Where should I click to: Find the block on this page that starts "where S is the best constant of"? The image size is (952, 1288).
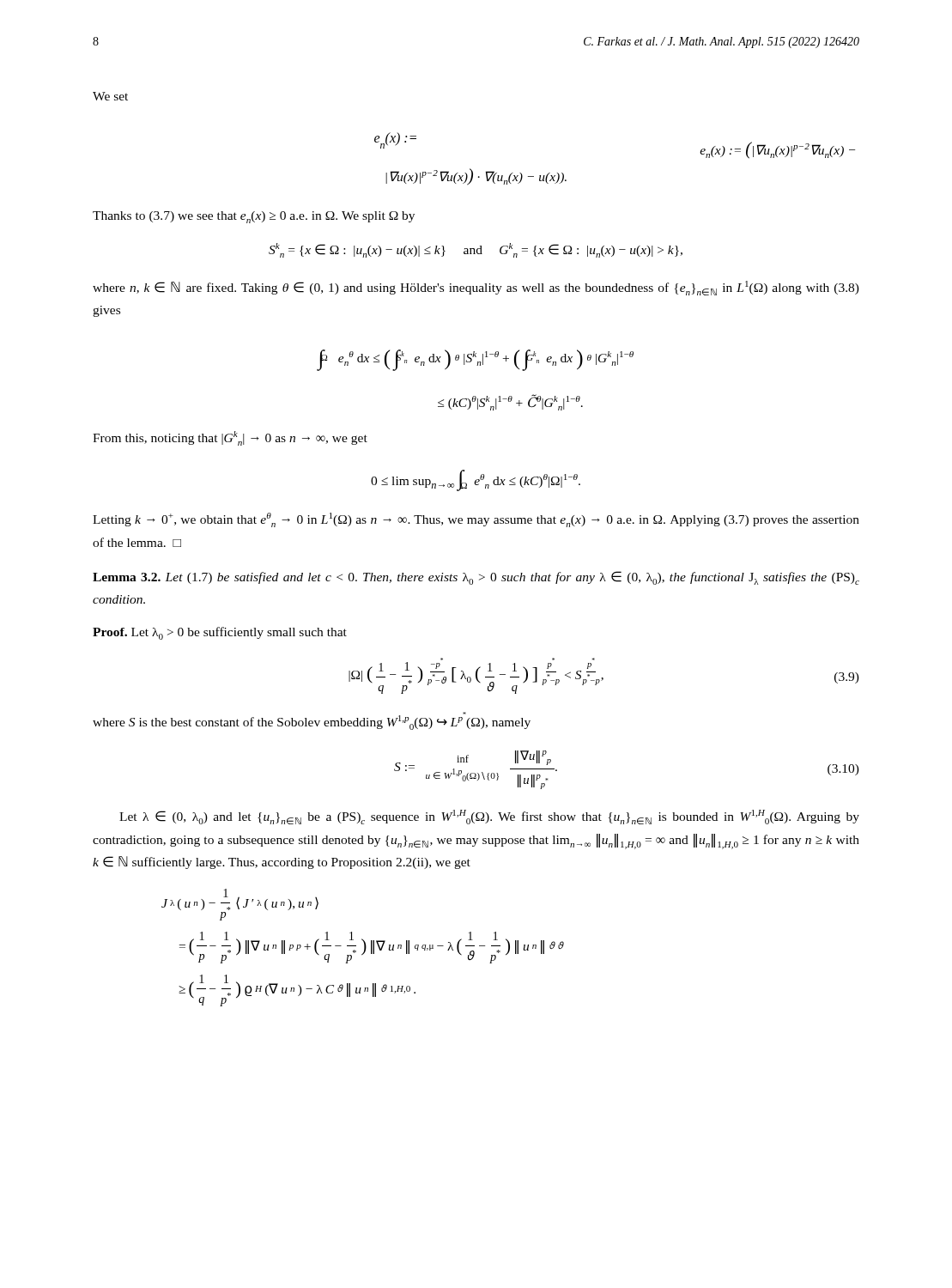coord(312,721)
